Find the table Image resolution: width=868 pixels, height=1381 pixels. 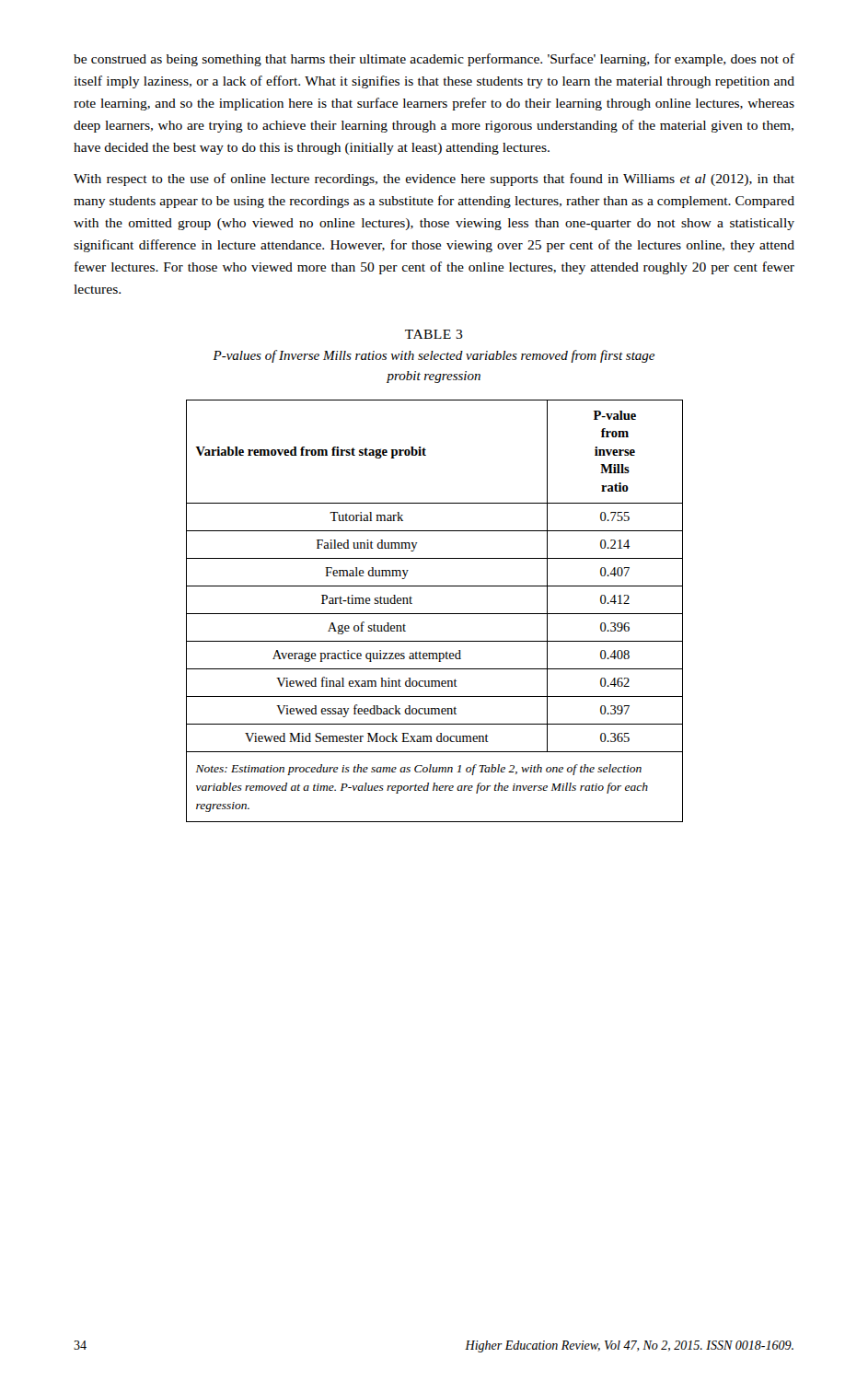434,611
